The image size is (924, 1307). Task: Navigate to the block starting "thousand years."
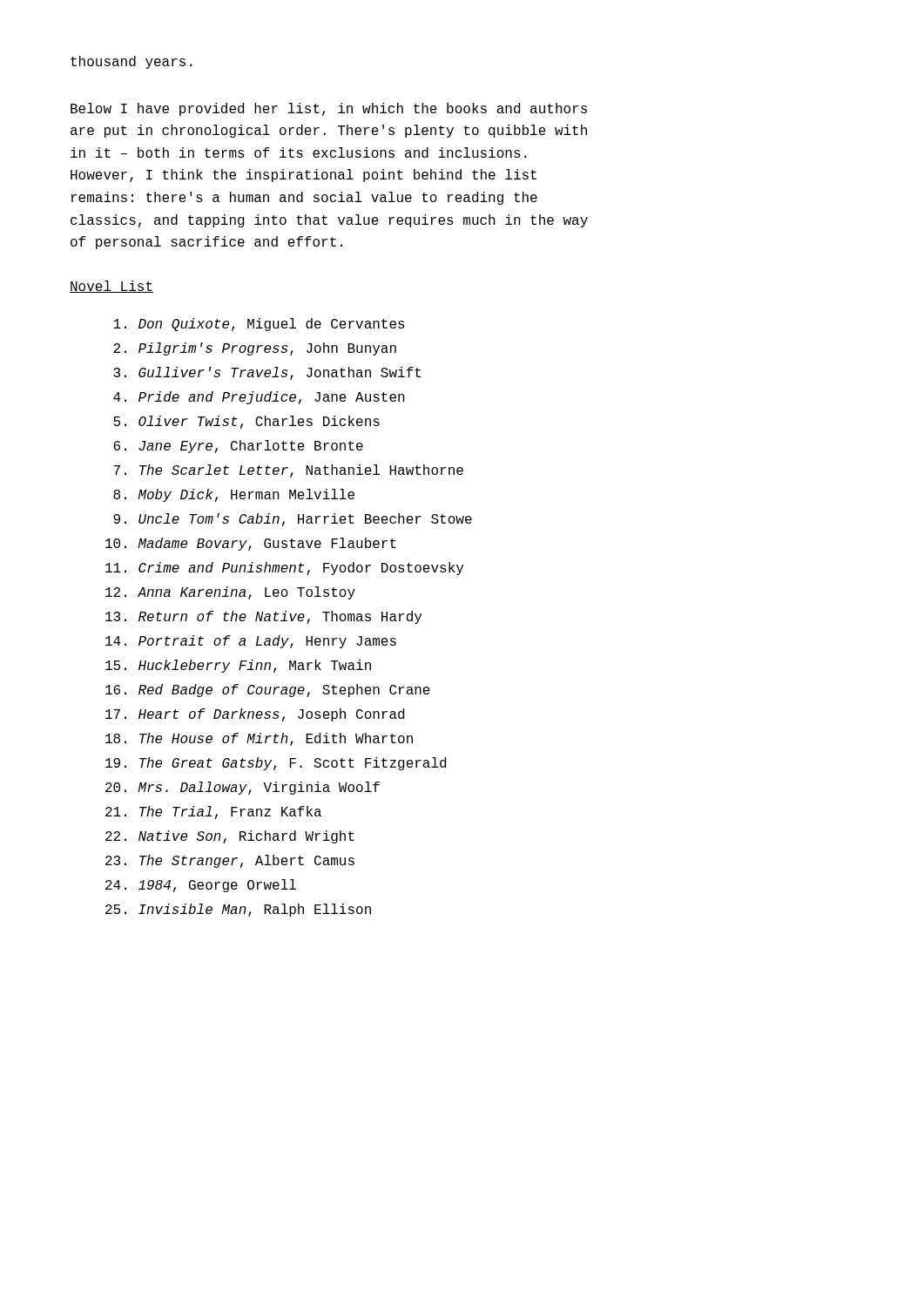pyautogui.click(x=132, y=63)
